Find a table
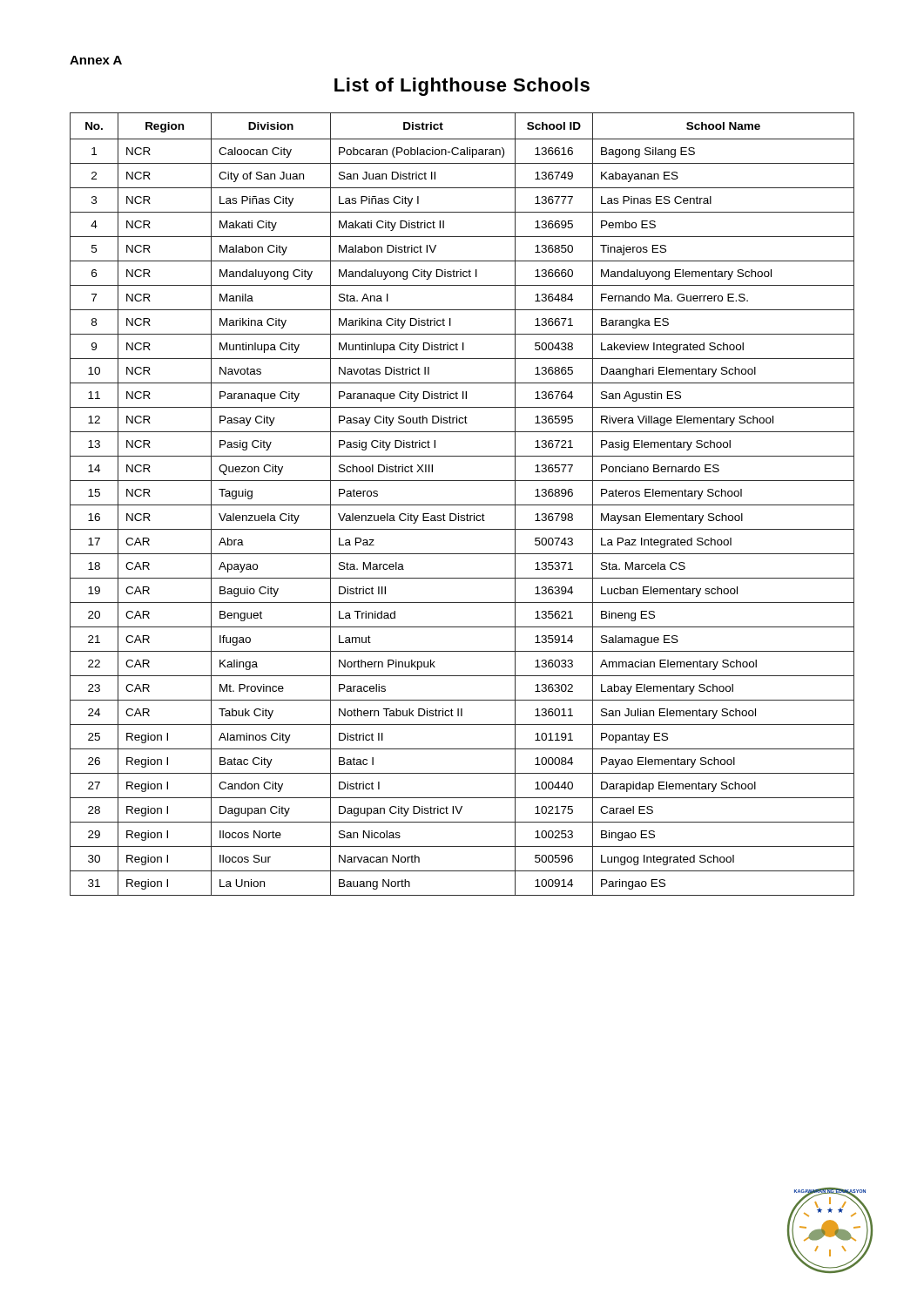The image size is (924, 1307). 462,504
